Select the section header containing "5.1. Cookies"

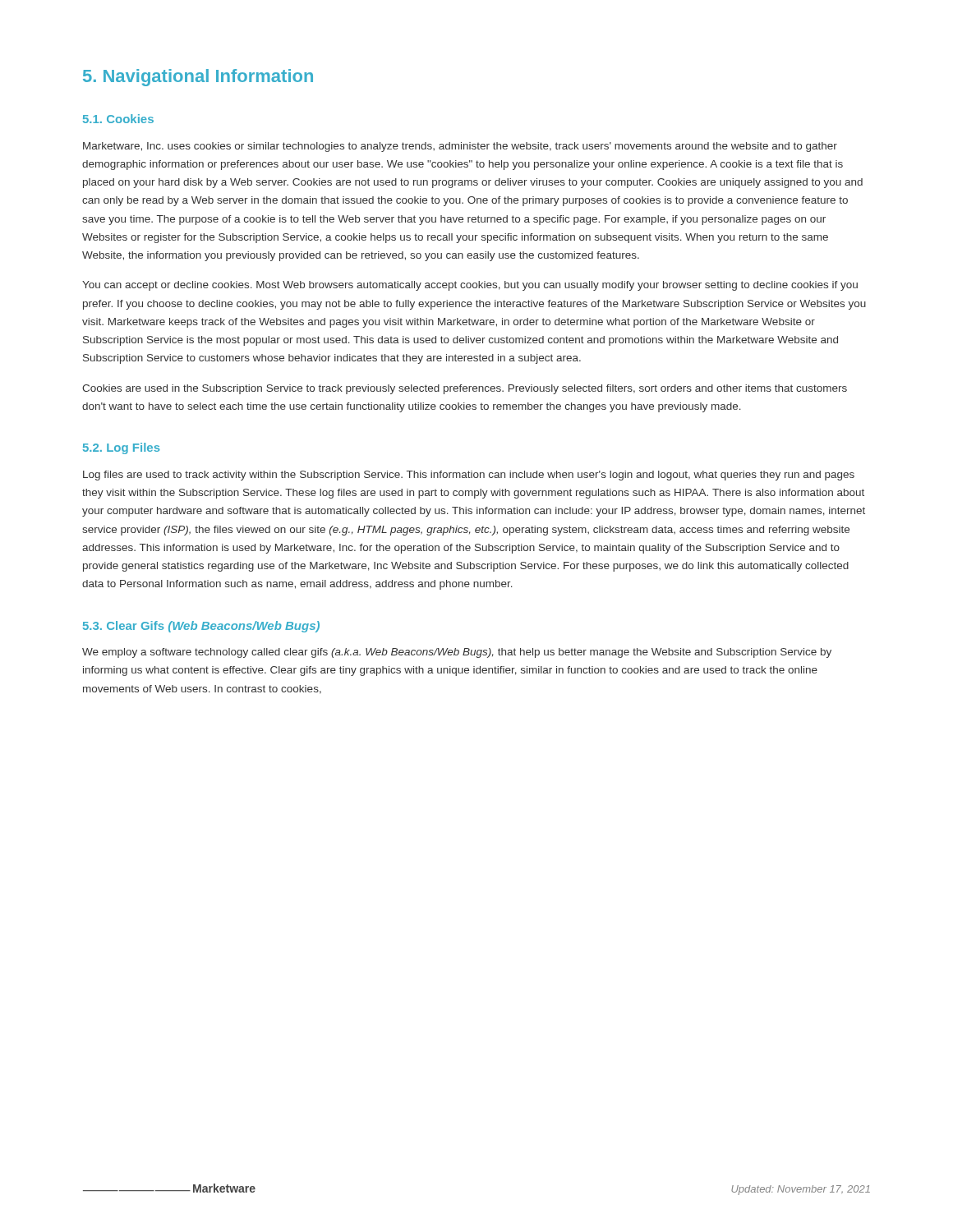coord(118,119)
